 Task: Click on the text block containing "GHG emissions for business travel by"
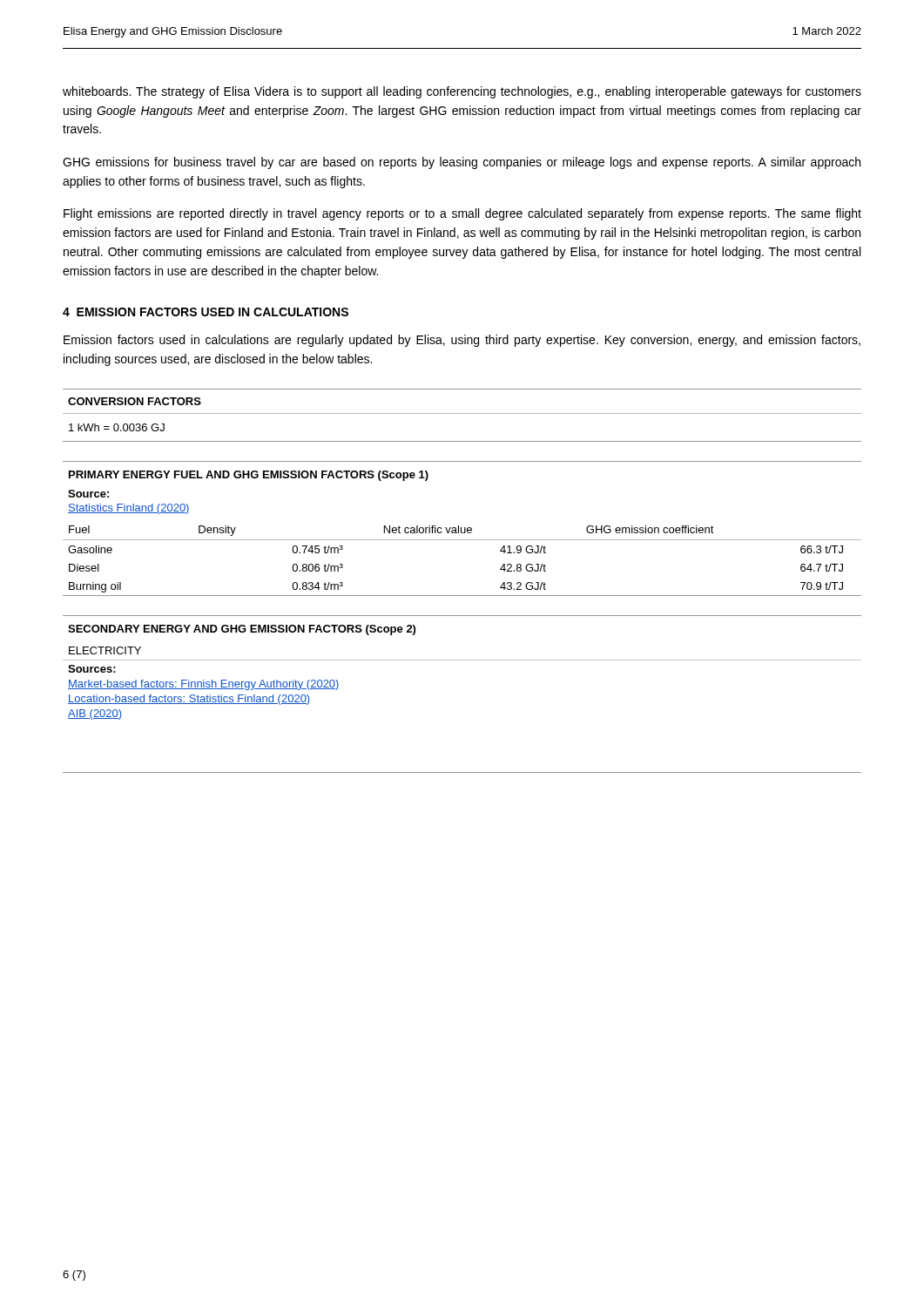(462, 172)
